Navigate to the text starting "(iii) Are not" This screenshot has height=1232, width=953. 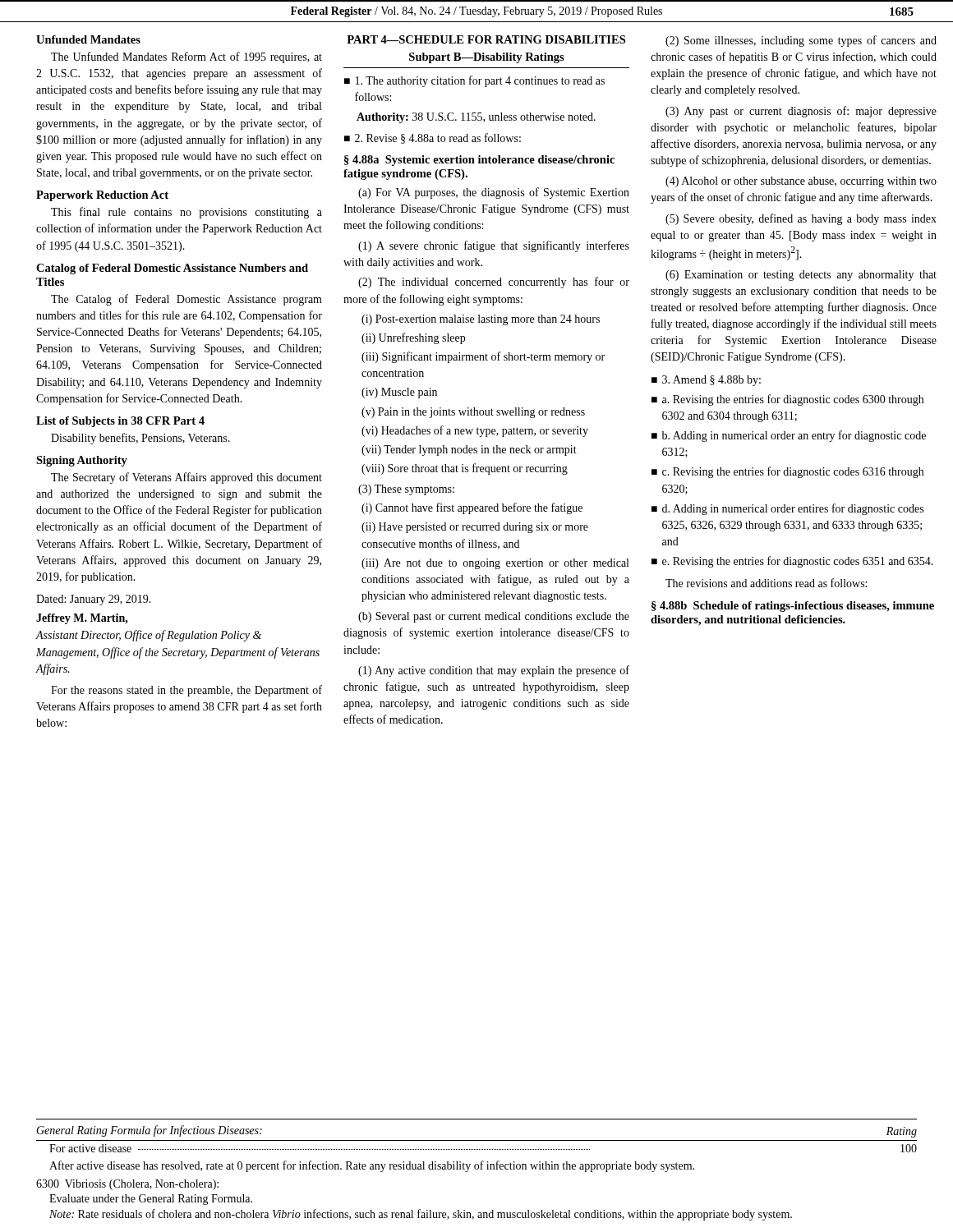point(495,579)
